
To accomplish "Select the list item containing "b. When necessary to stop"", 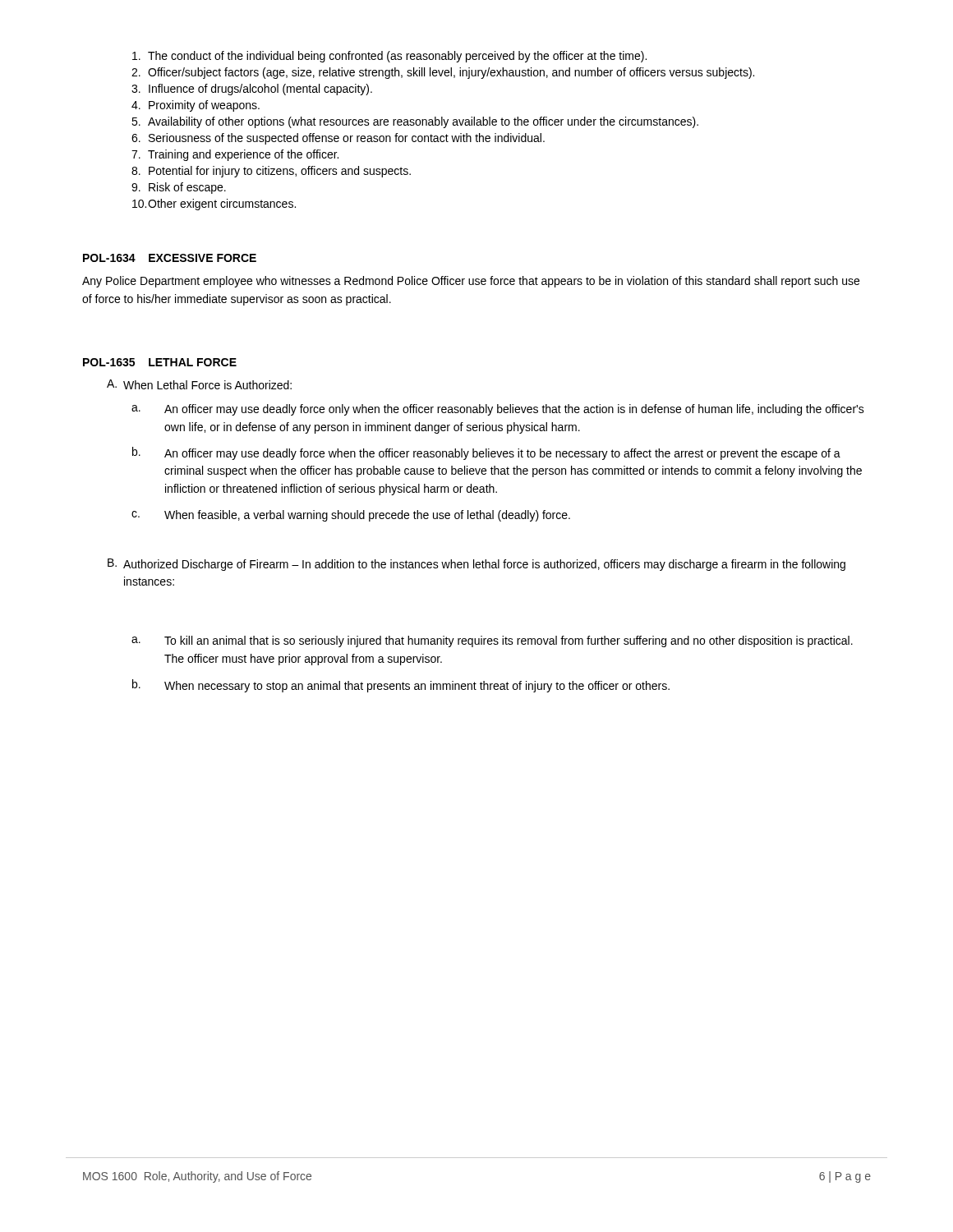I will 501,687.
